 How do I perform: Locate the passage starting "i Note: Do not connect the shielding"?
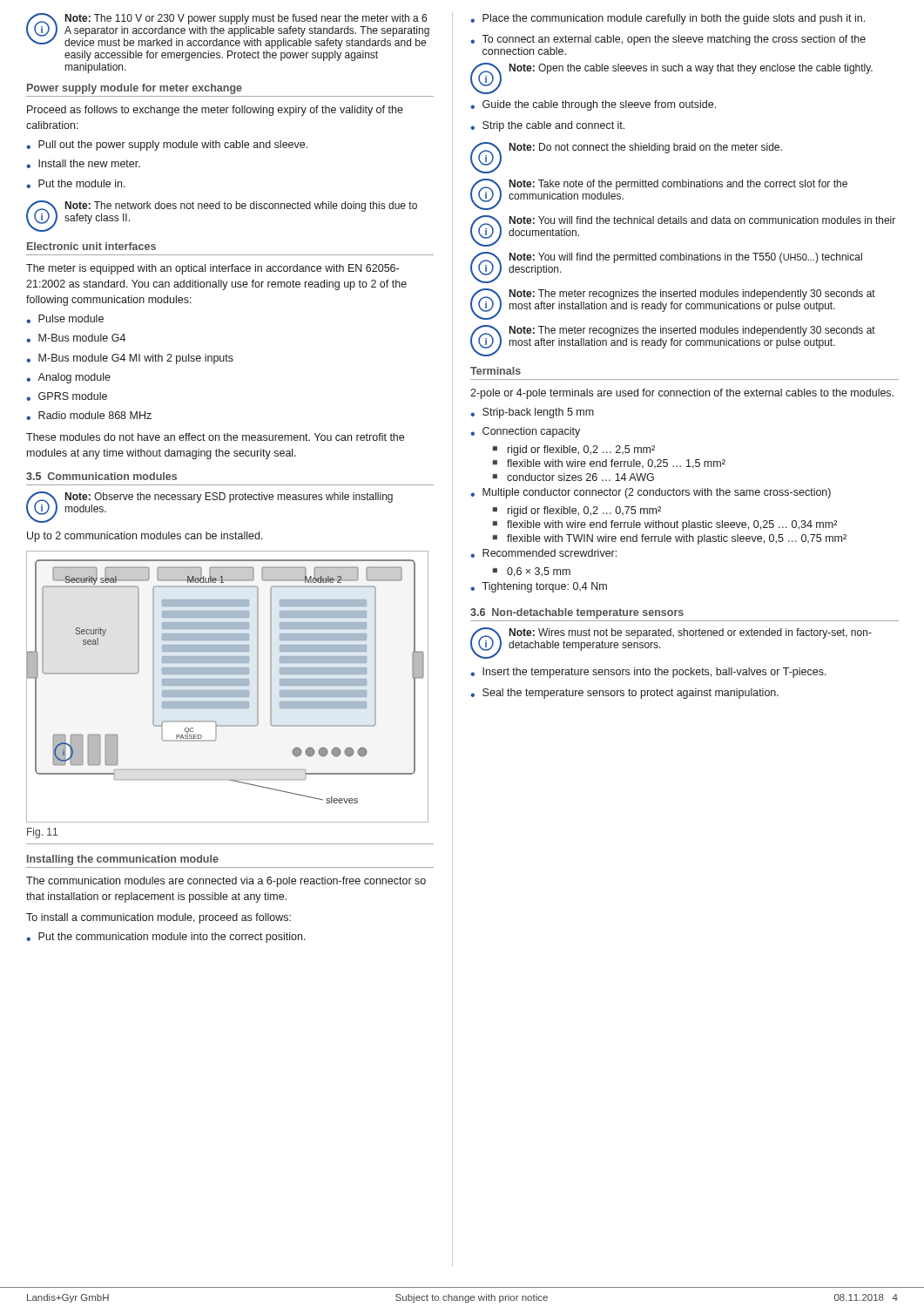click(x=627, y=157)
